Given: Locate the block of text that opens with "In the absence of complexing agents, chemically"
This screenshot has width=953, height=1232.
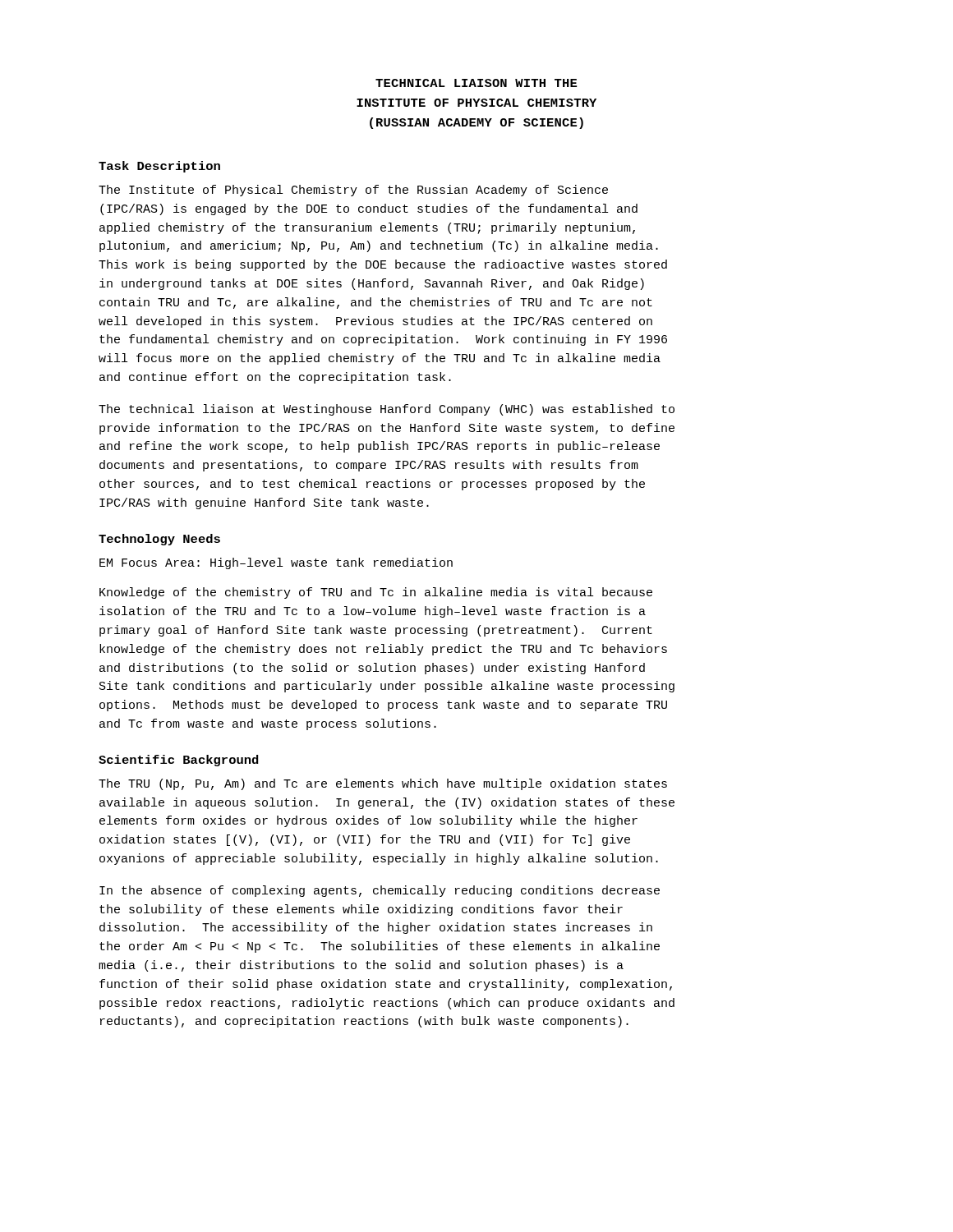Looking at the screenshot, I should point(387,957).
